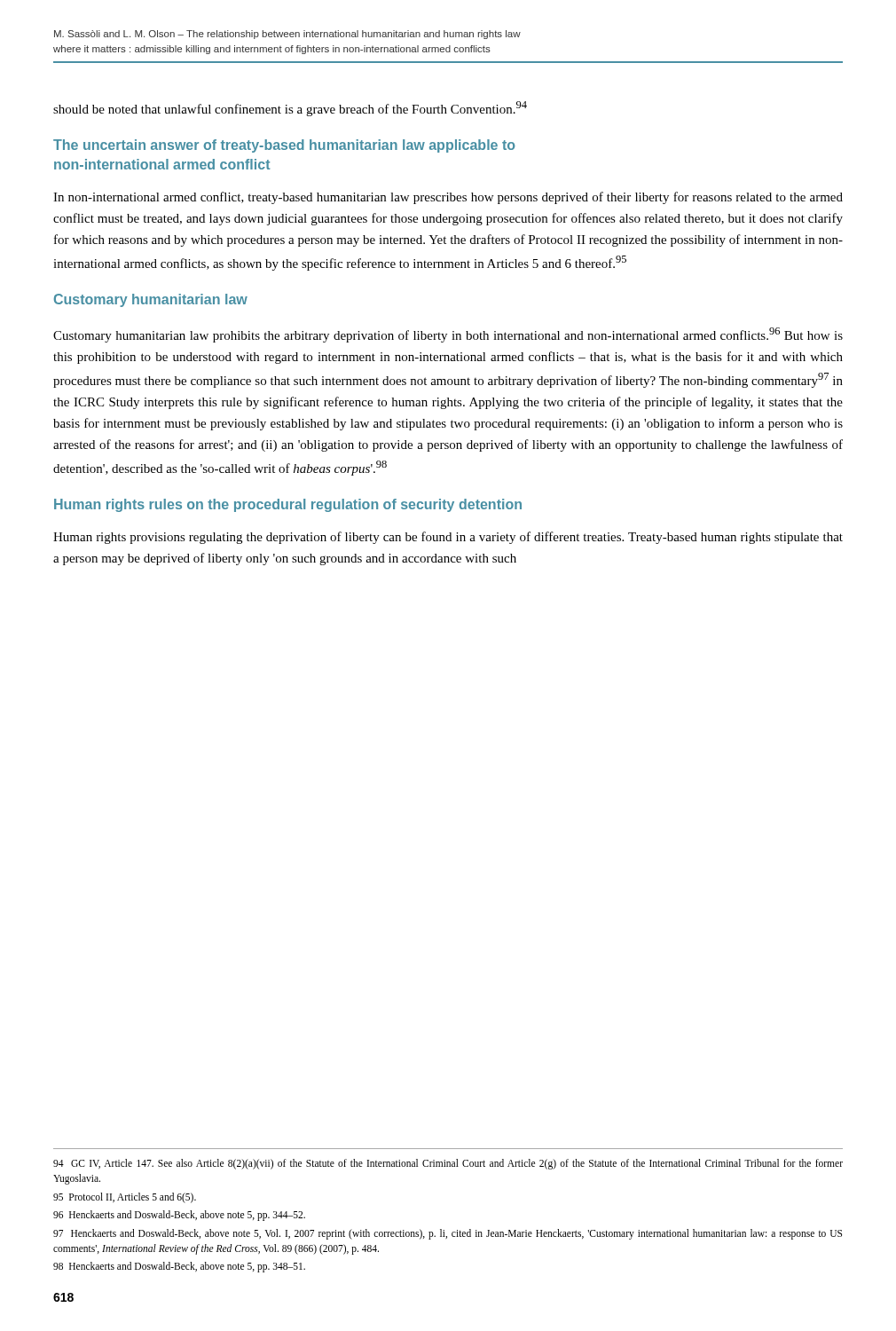896x1331 pixels.
Task: Click on the passage starting "The uncertain answer of treaty-based"
Action: coord(284,155)
